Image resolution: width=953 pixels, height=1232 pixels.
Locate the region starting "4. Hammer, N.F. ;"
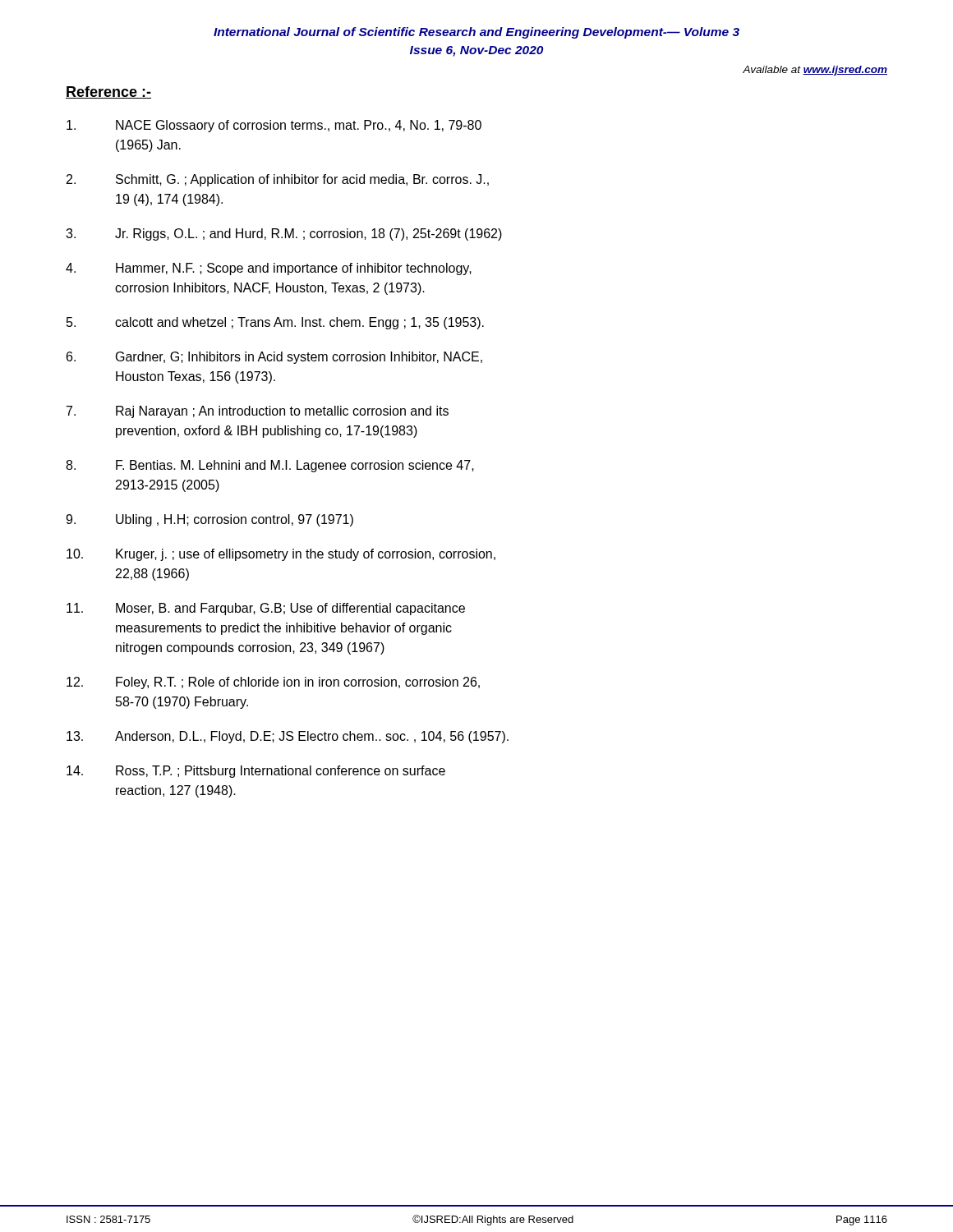coord(476,279)
